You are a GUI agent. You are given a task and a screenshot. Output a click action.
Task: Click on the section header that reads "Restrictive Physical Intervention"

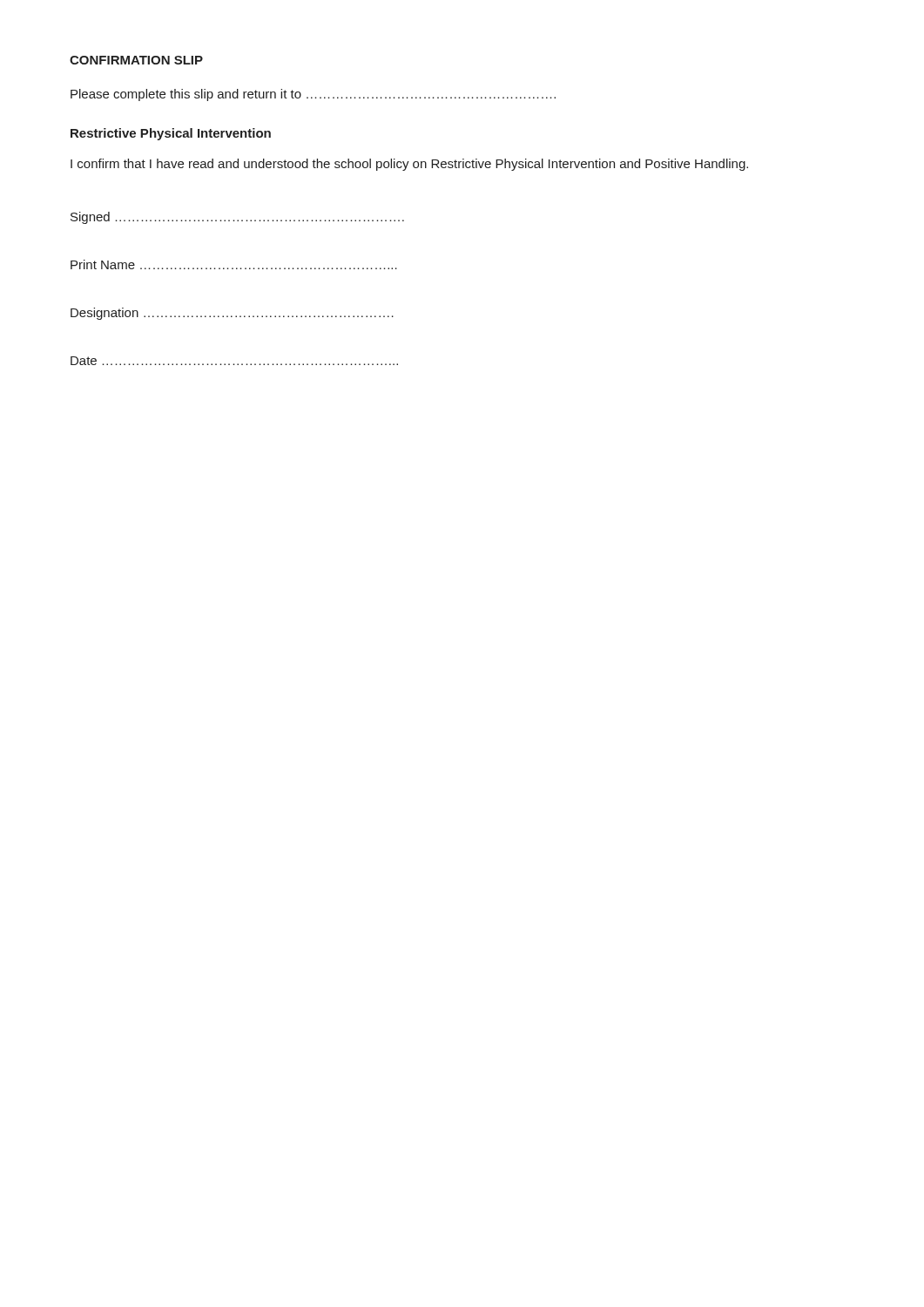coord(171,133)
